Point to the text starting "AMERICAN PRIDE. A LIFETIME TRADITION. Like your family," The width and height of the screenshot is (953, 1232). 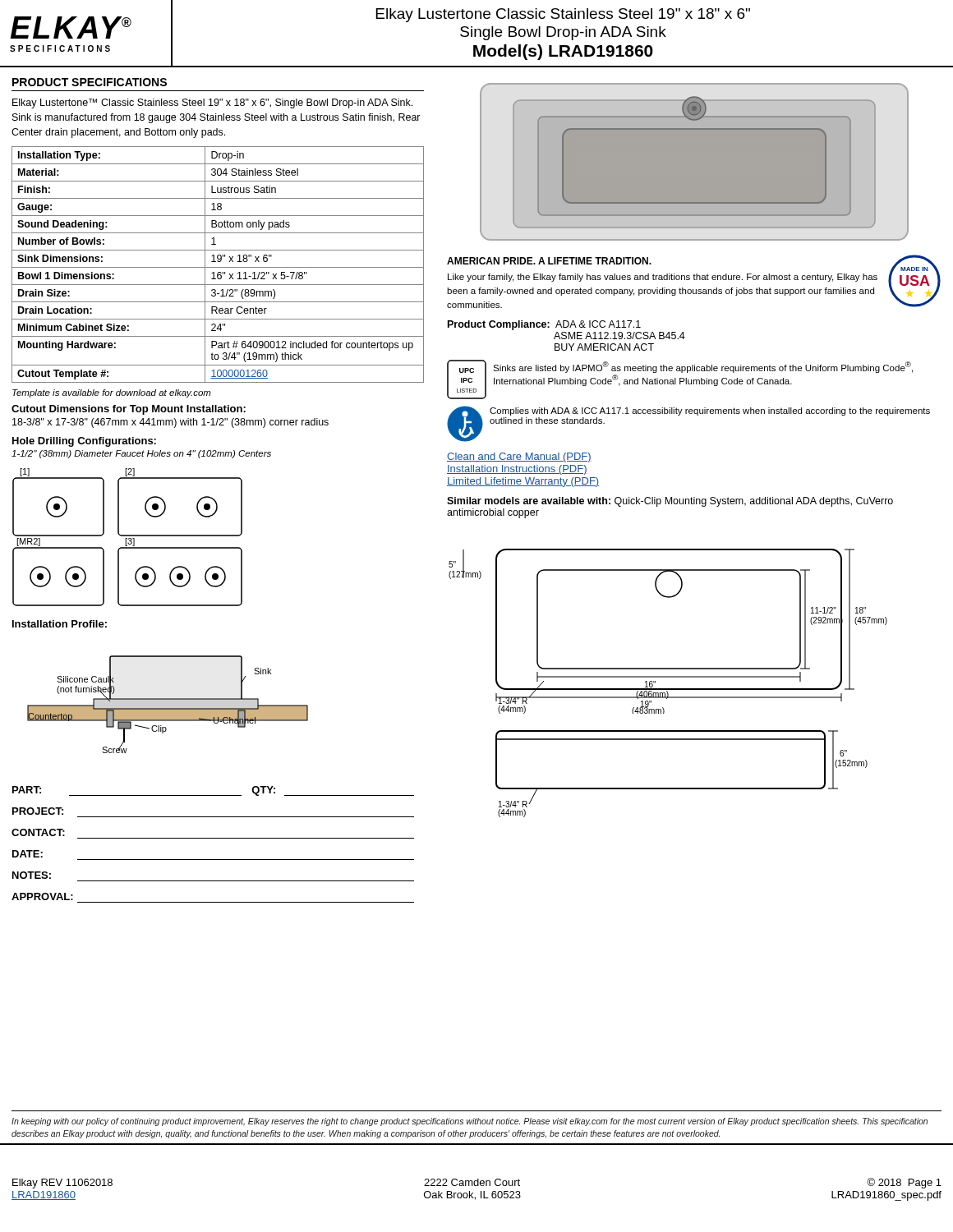(694, 283)
